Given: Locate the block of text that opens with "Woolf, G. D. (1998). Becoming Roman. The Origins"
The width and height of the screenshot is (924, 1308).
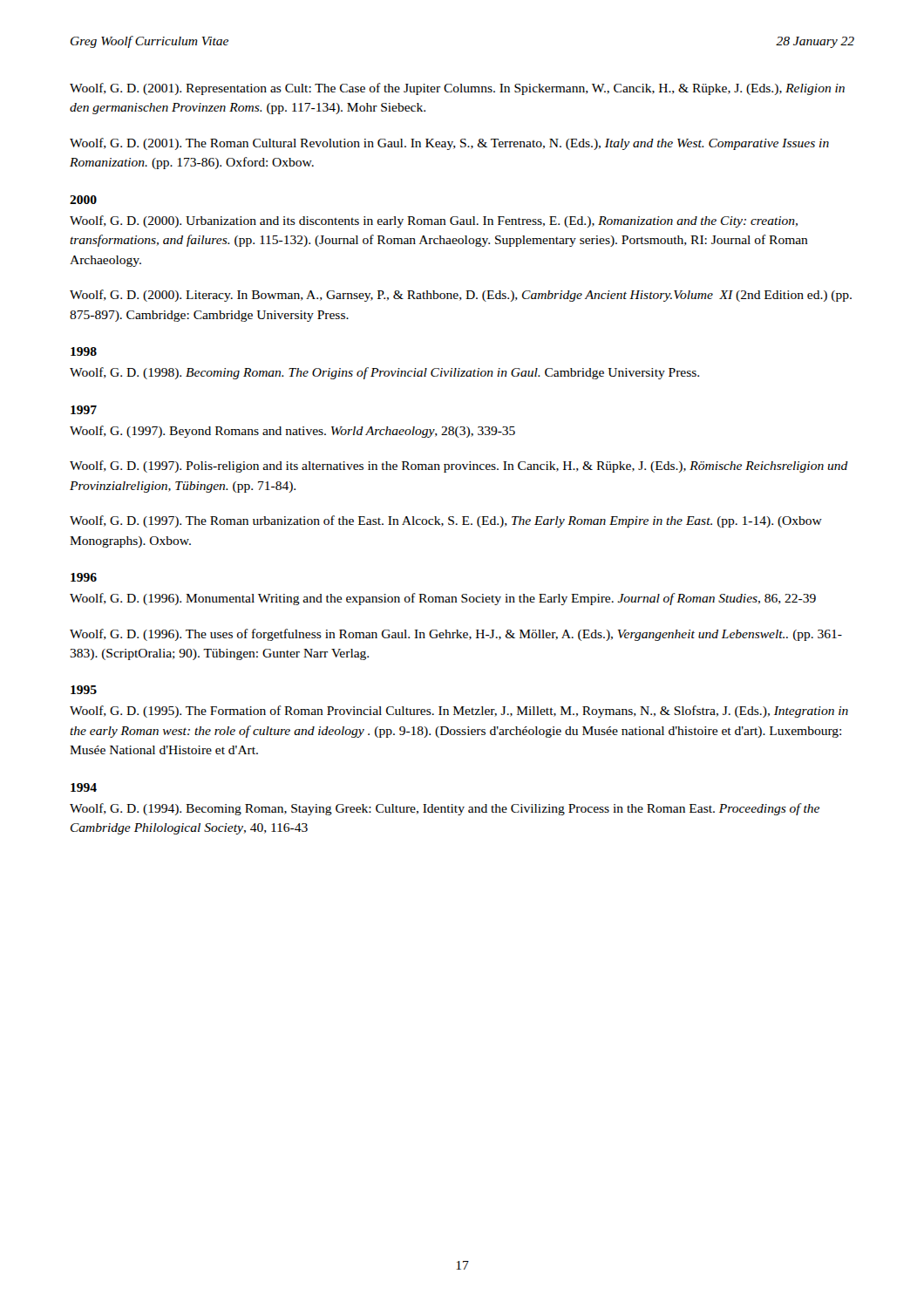Looking at the screenshot, I should (x=385, y=372).
